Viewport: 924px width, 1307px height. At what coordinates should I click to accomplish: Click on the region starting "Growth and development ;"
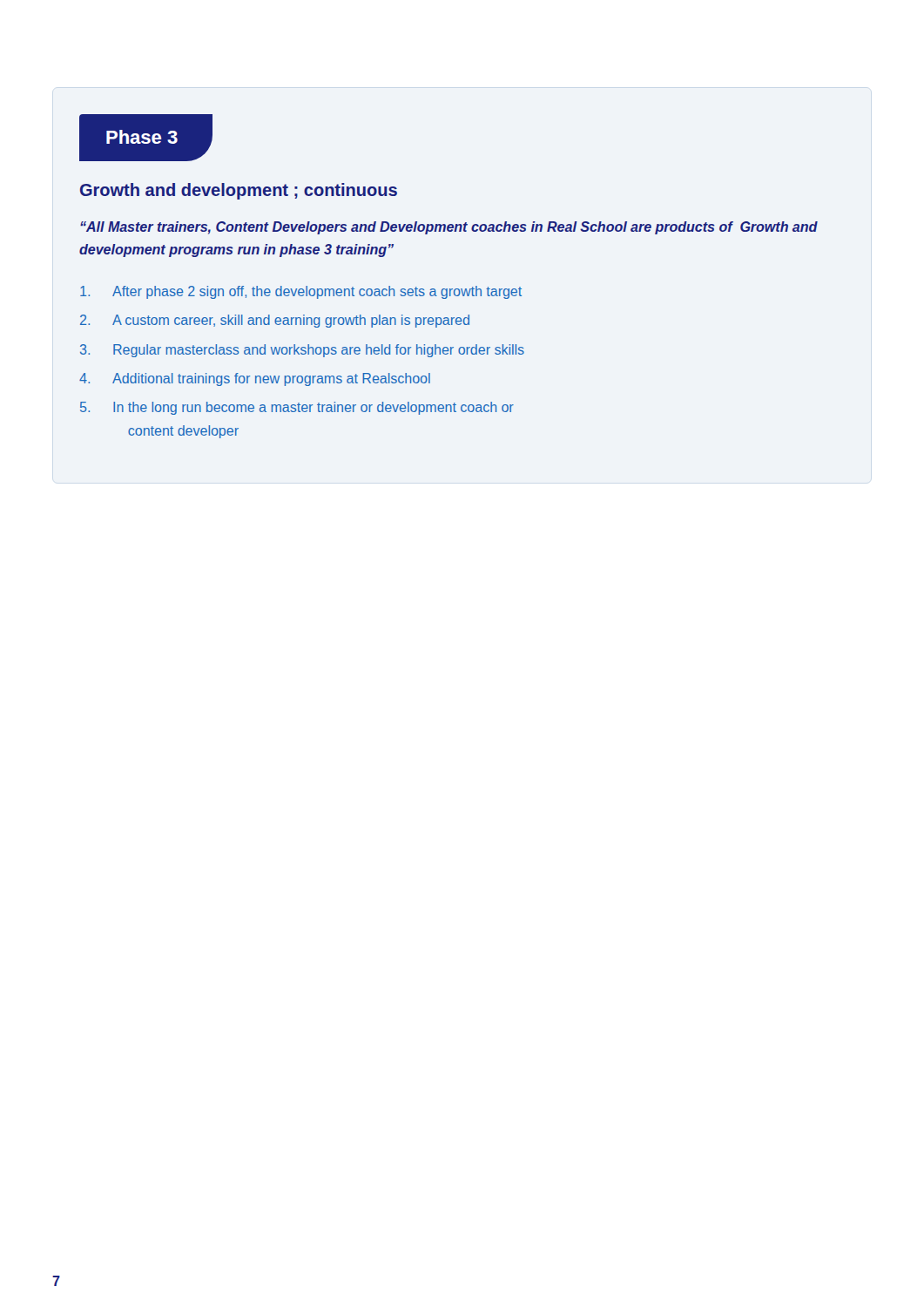click(239, 191)
